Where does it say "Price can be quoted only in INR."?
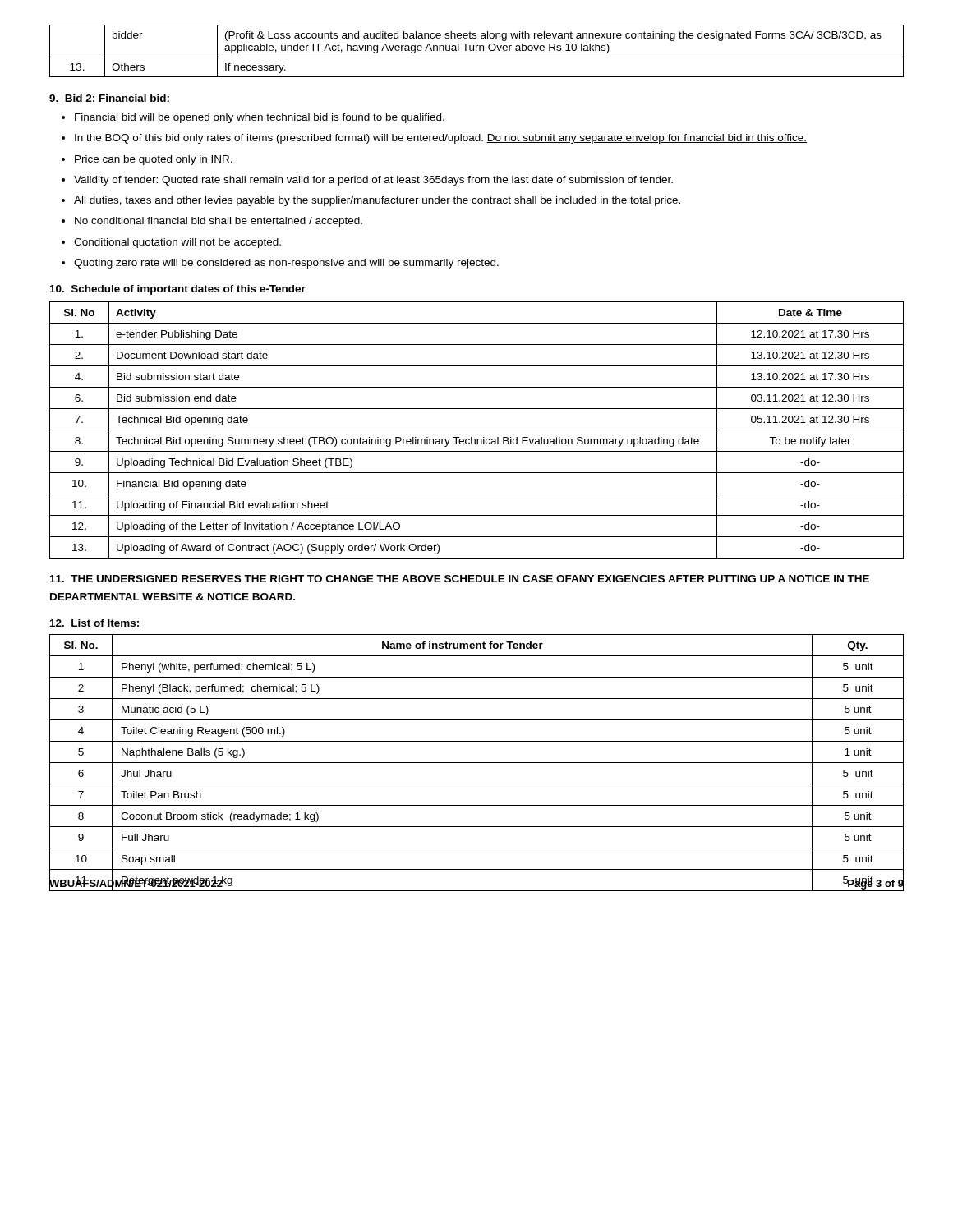 pyautogui.click(x=153, y=159)
